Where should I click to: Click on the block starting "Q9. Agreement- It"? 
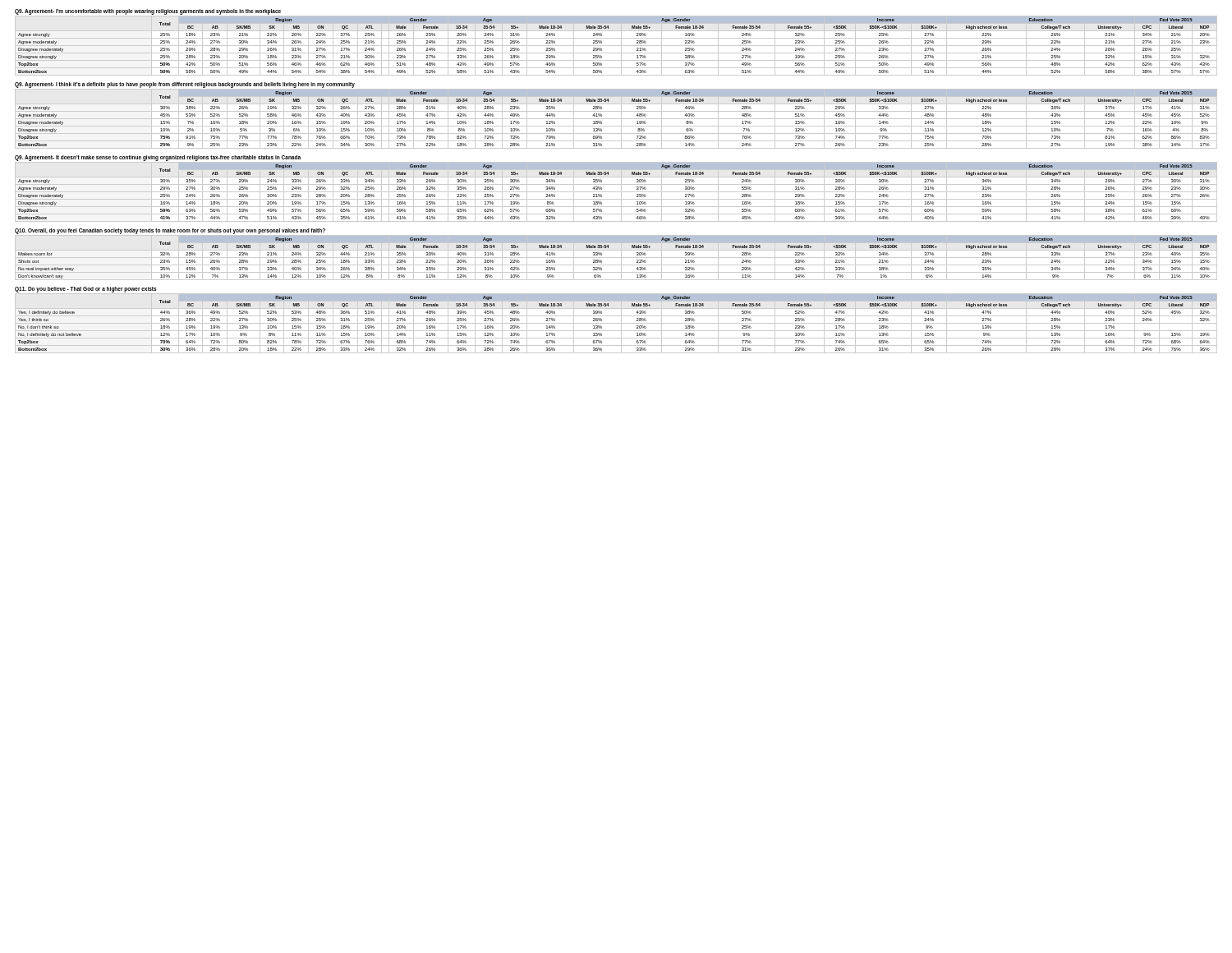tap(158, 157)
